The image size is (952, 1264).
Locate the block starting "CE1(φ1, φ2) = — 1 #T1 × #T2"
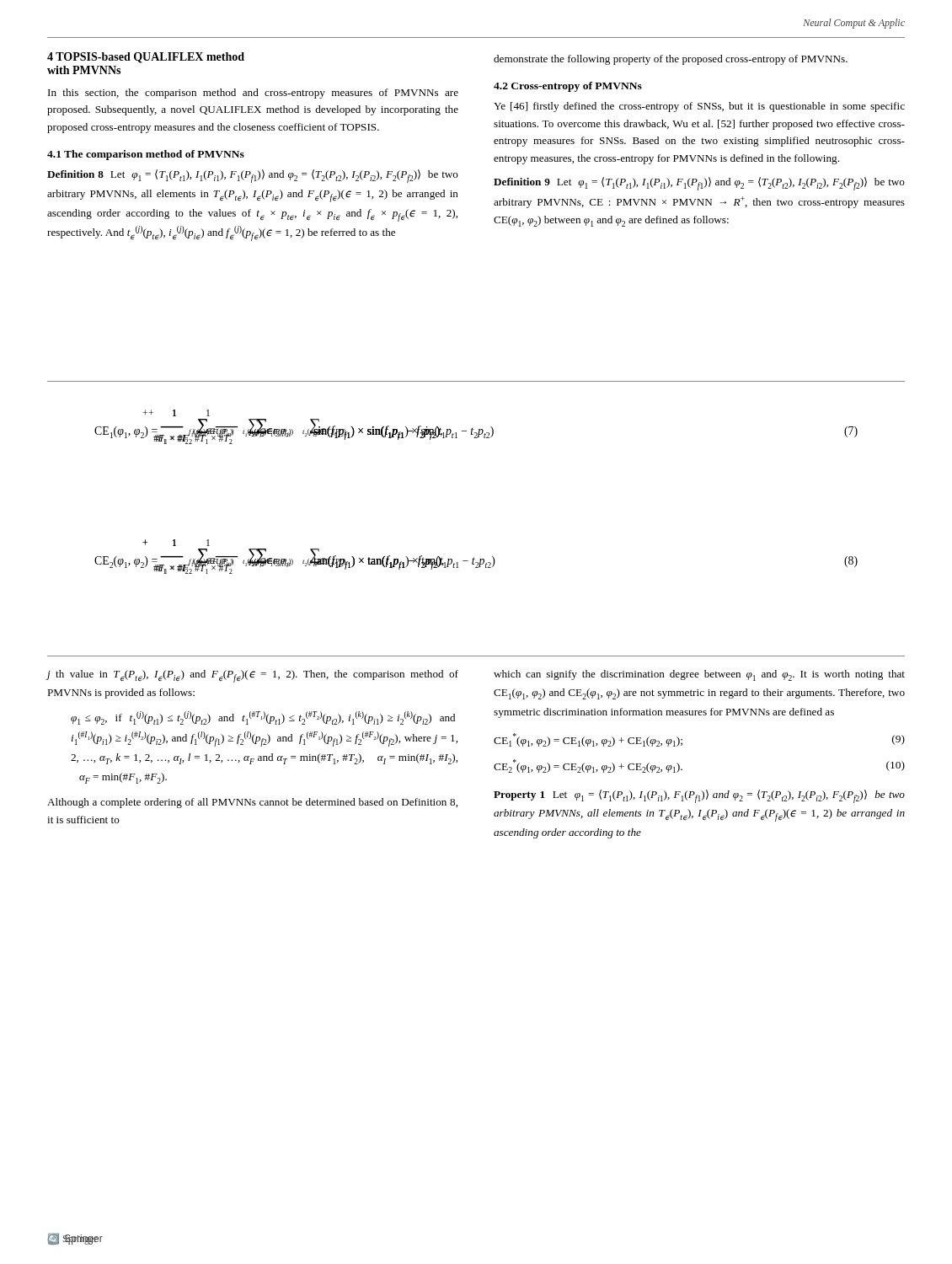tap(176, 413)
